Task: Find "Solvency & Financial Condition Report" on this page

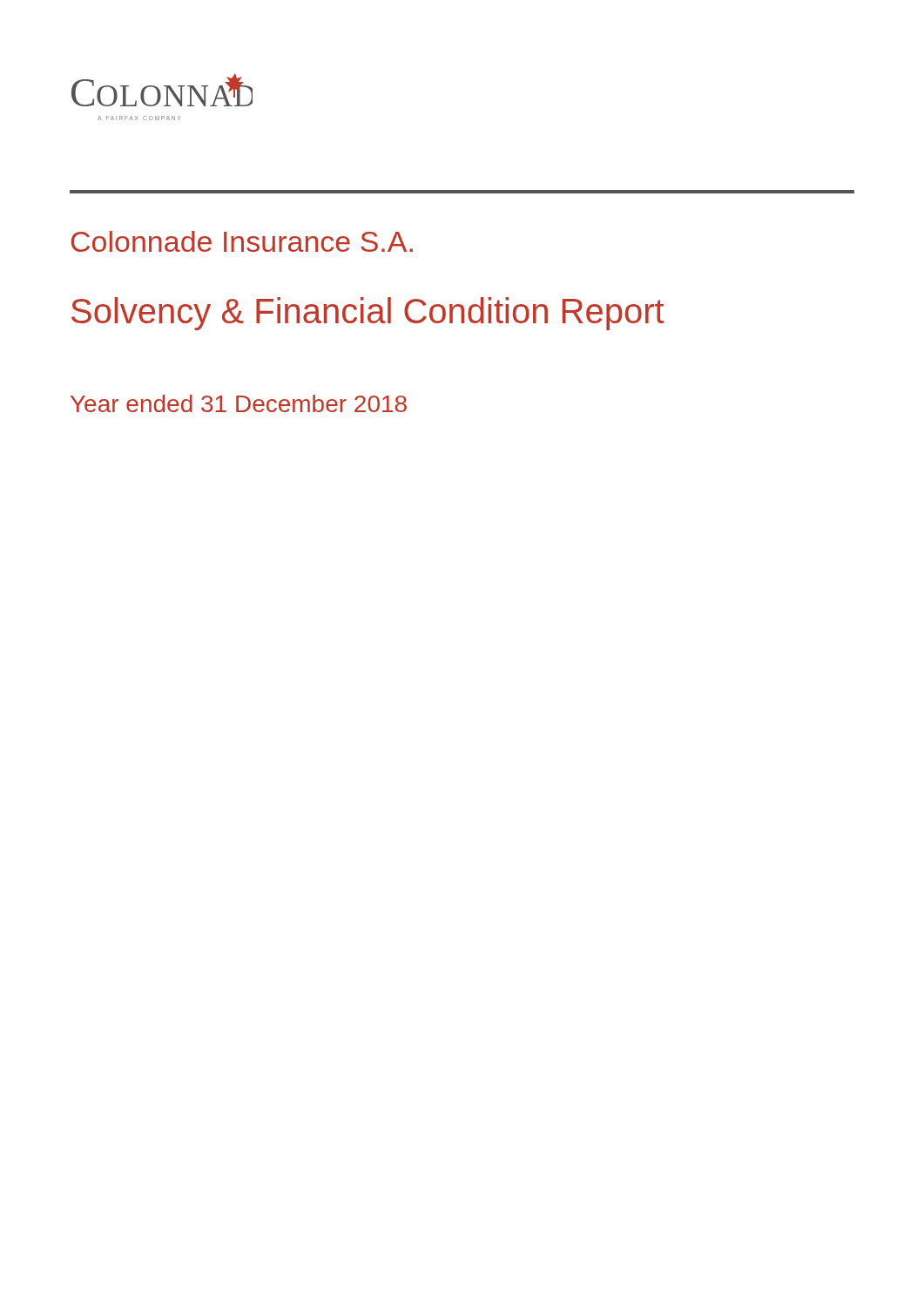Action: pyautogui.click(x=367, y=311)
